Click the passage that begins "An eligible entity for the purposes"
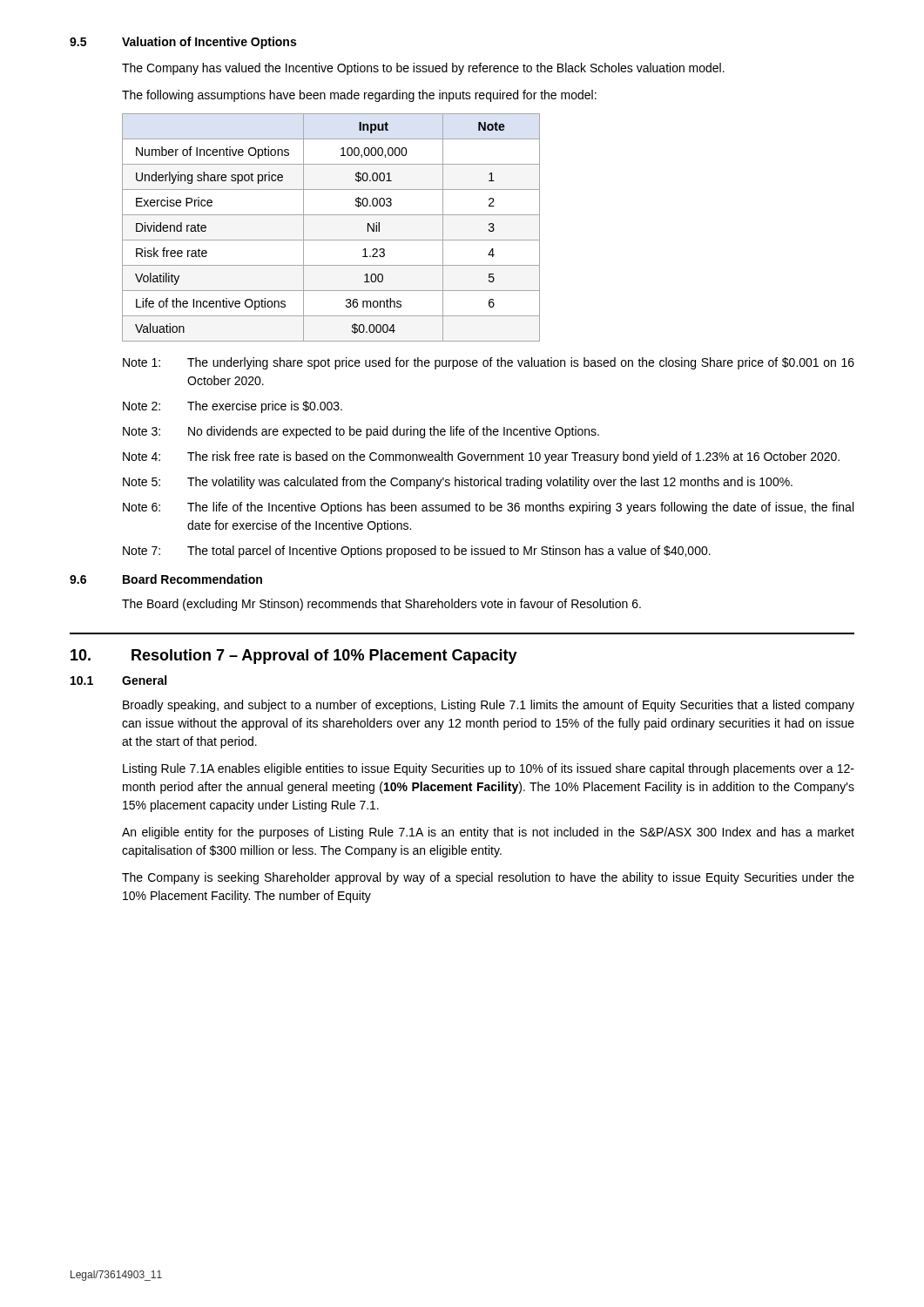The width and height of the screenshot is (924, 1307). pos(488,841)
